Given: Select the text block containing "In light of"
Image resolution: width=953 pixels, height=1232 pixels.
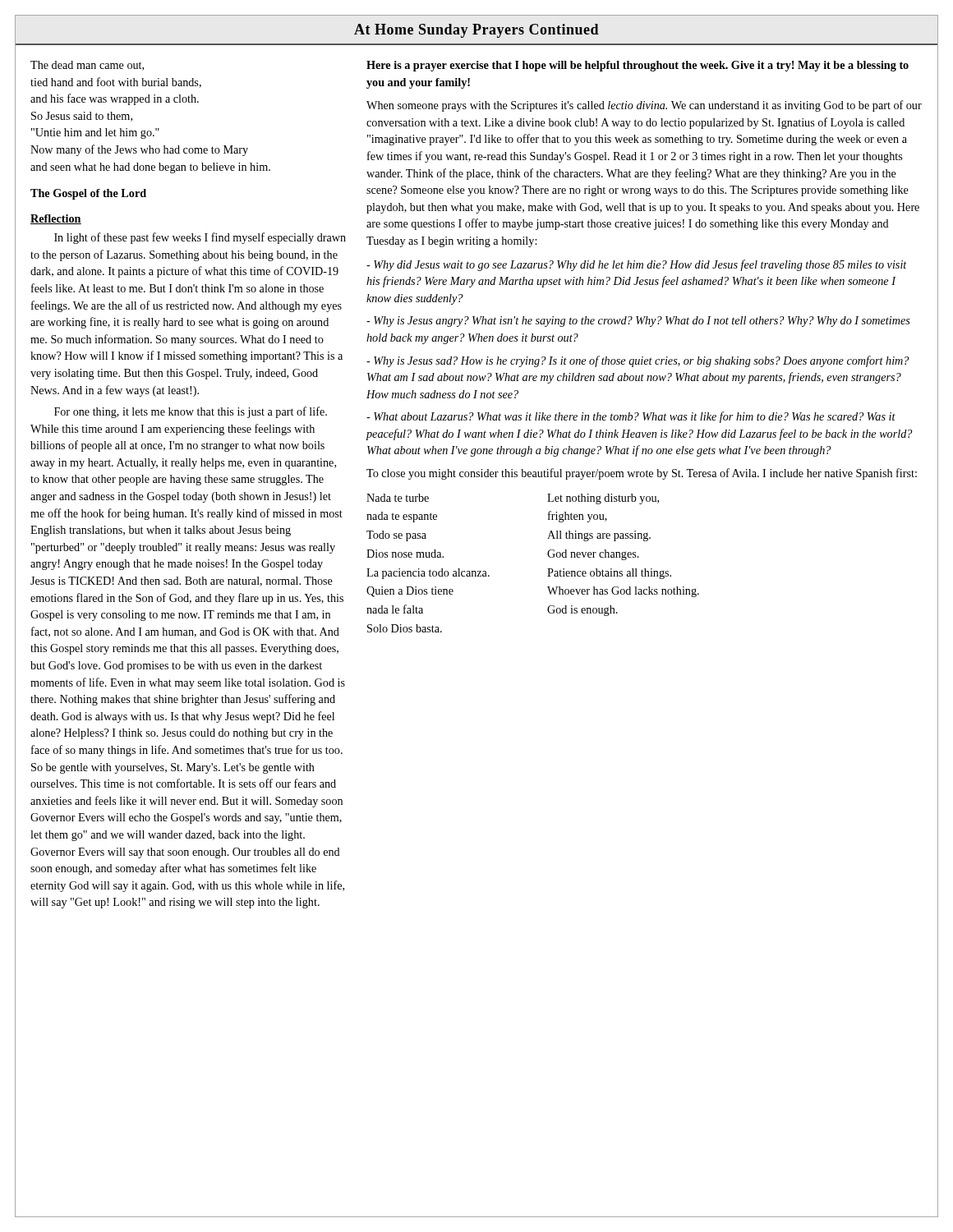Looking at the screenshot, I should click(x=189, y=570).
